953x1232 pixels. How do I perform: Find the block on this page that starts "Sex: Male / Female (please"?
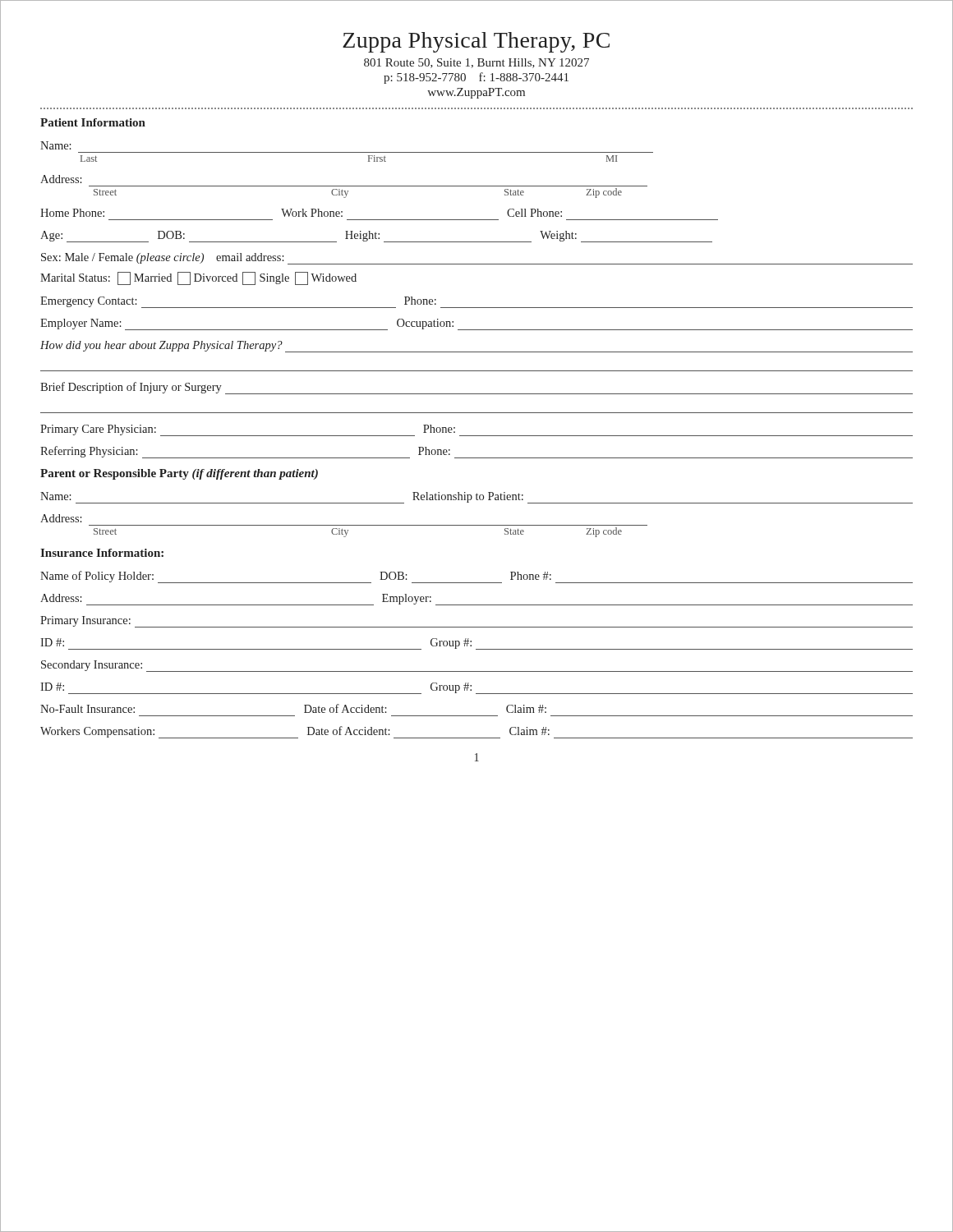coord(476,257)
